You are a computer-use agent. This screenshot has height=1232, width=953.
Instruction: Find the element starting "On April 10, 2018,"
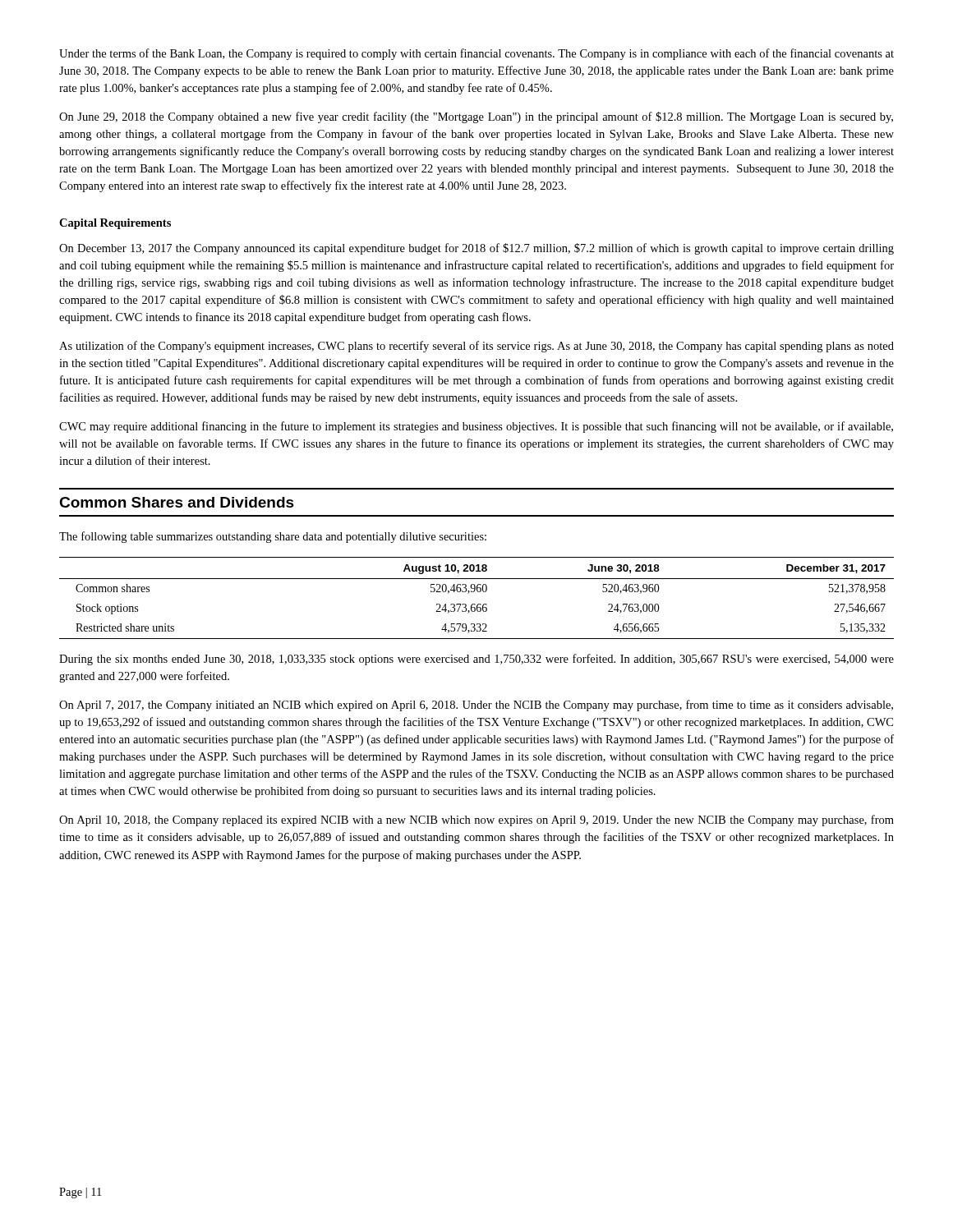pos(476,838)
